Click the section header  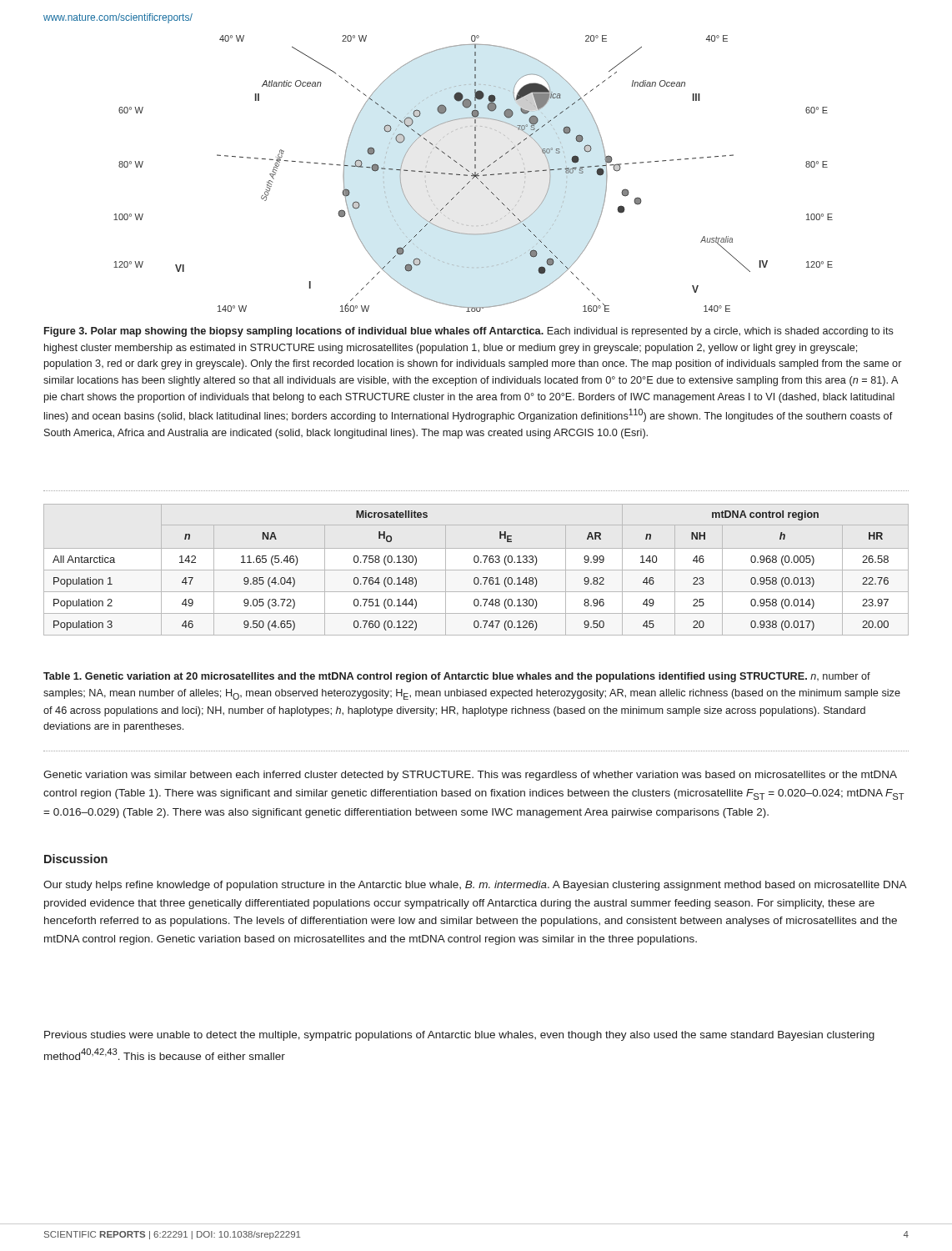(x=76, y=859)
